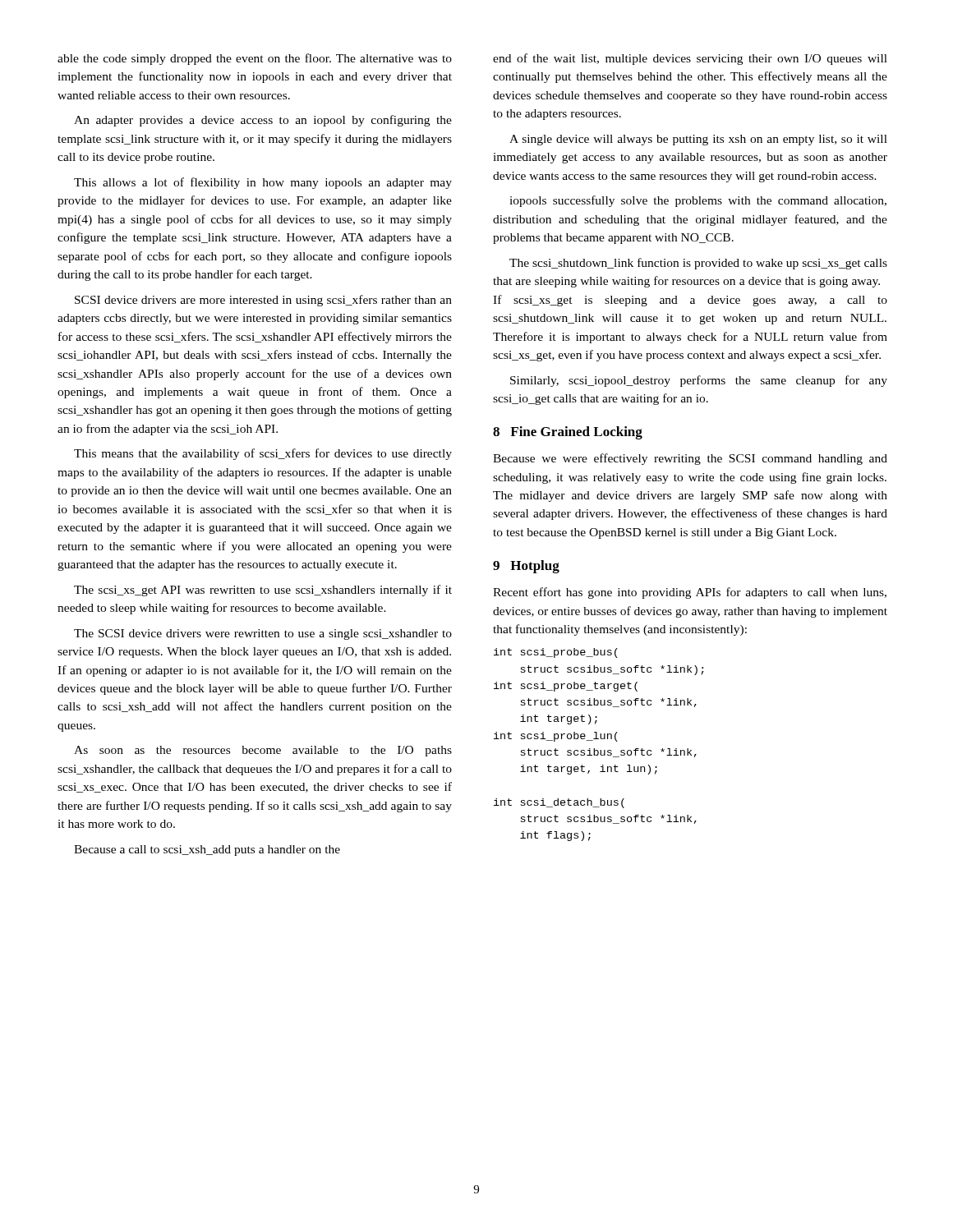
Task: Locate the text block with the text "end of the wait list, multiple devices servicing"
Action: tap(690, 86)
